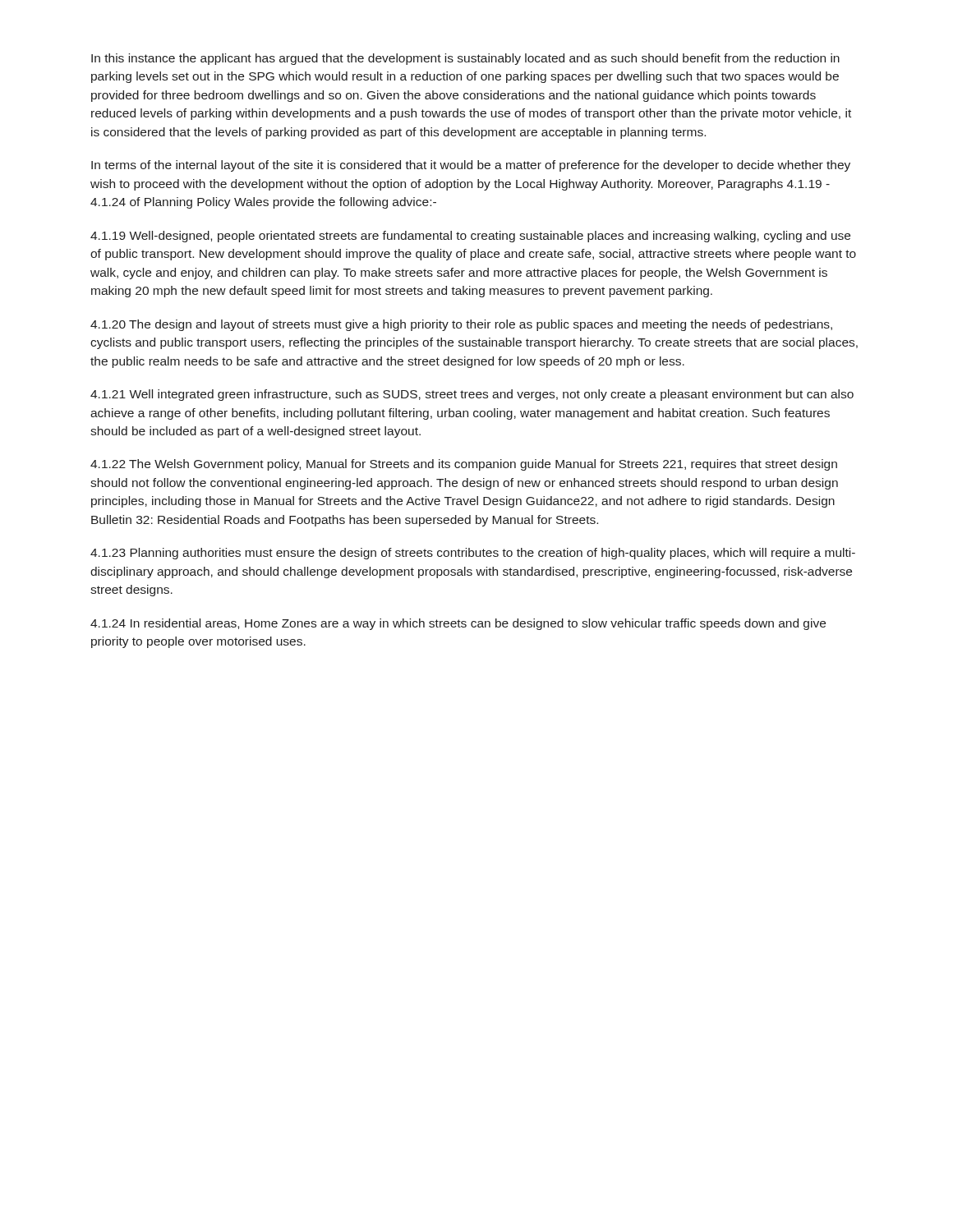Select the text starting "1.19 Well-designed, people orientated streets are fundamental"
This screenshot has width=953, height=1232.
(473, 263)
